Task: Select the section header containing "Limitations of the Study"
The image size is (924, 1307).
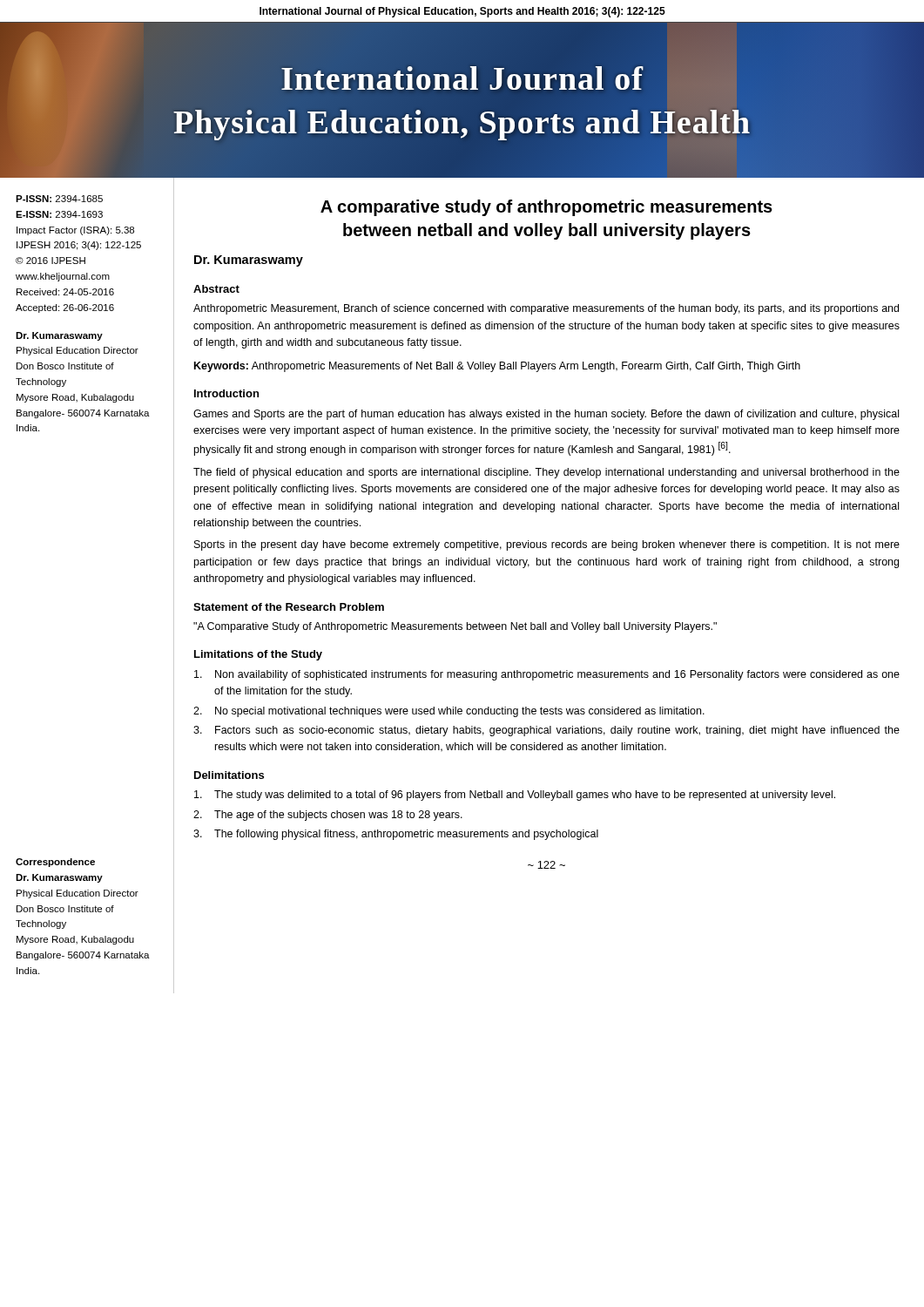Action: pyautogui.click(x=258, y=654)
